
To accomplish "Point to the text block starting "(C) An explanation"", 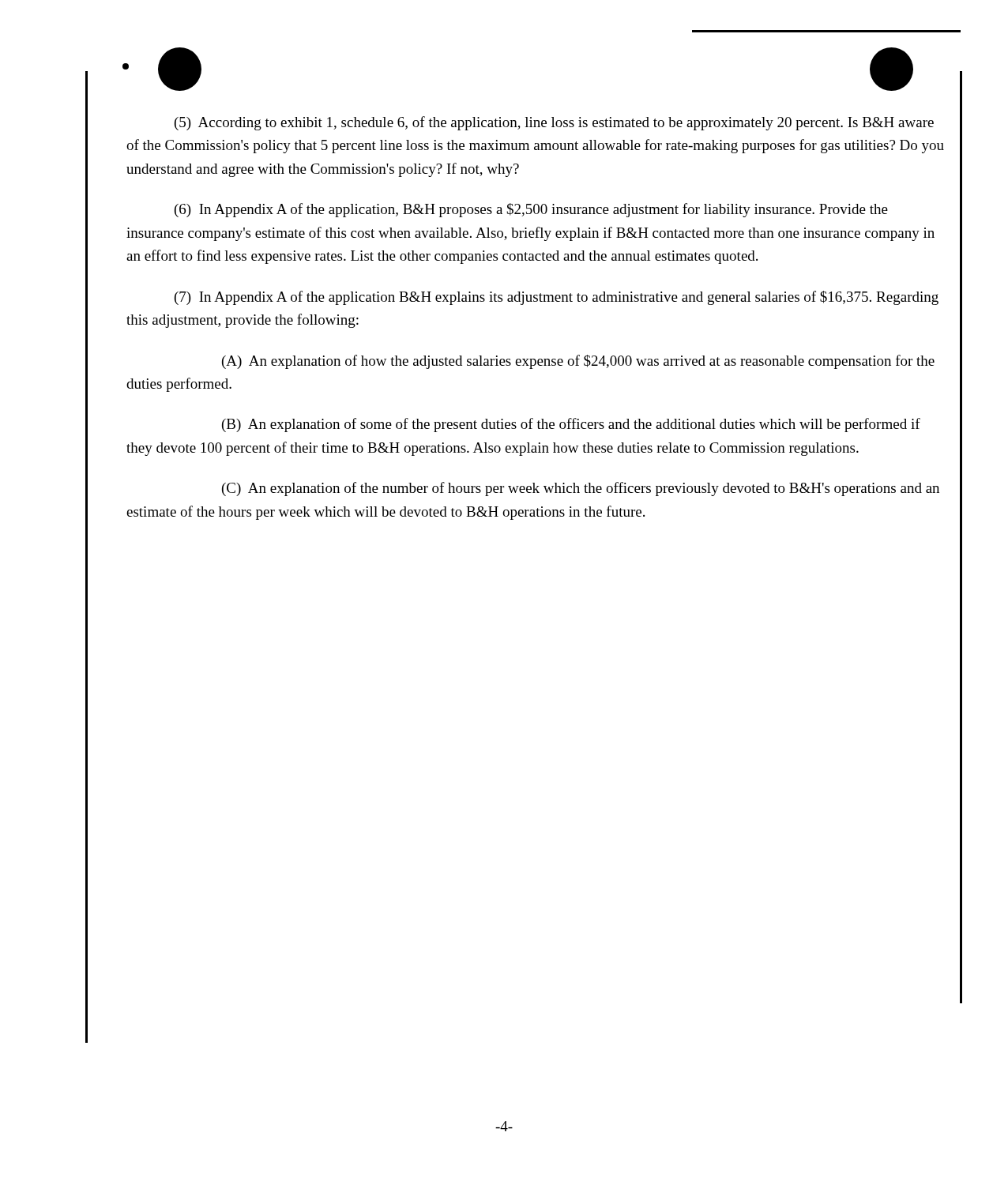I will click(533, 500).
